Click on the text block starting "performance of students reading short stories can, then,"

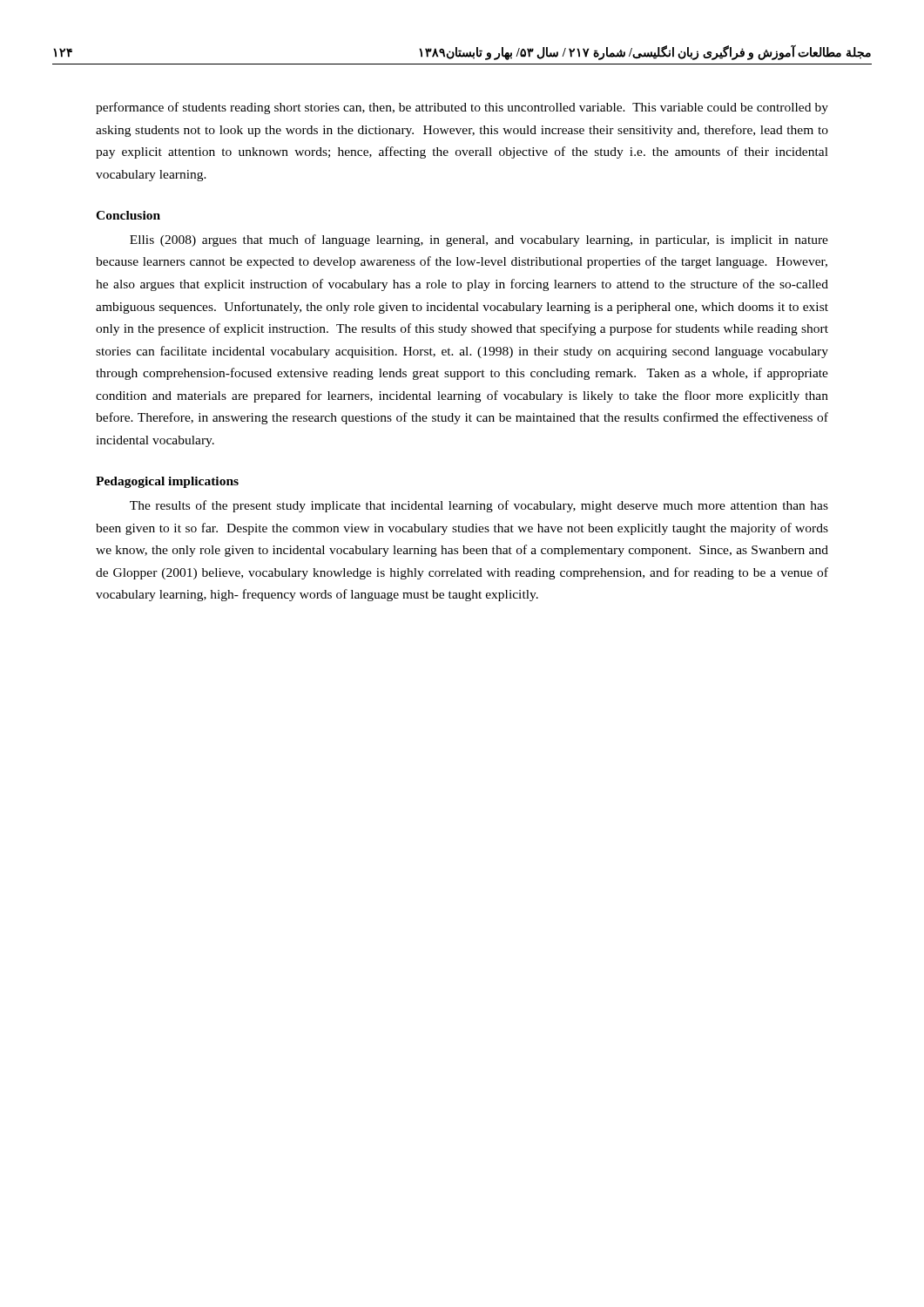(x=462, y=140)
